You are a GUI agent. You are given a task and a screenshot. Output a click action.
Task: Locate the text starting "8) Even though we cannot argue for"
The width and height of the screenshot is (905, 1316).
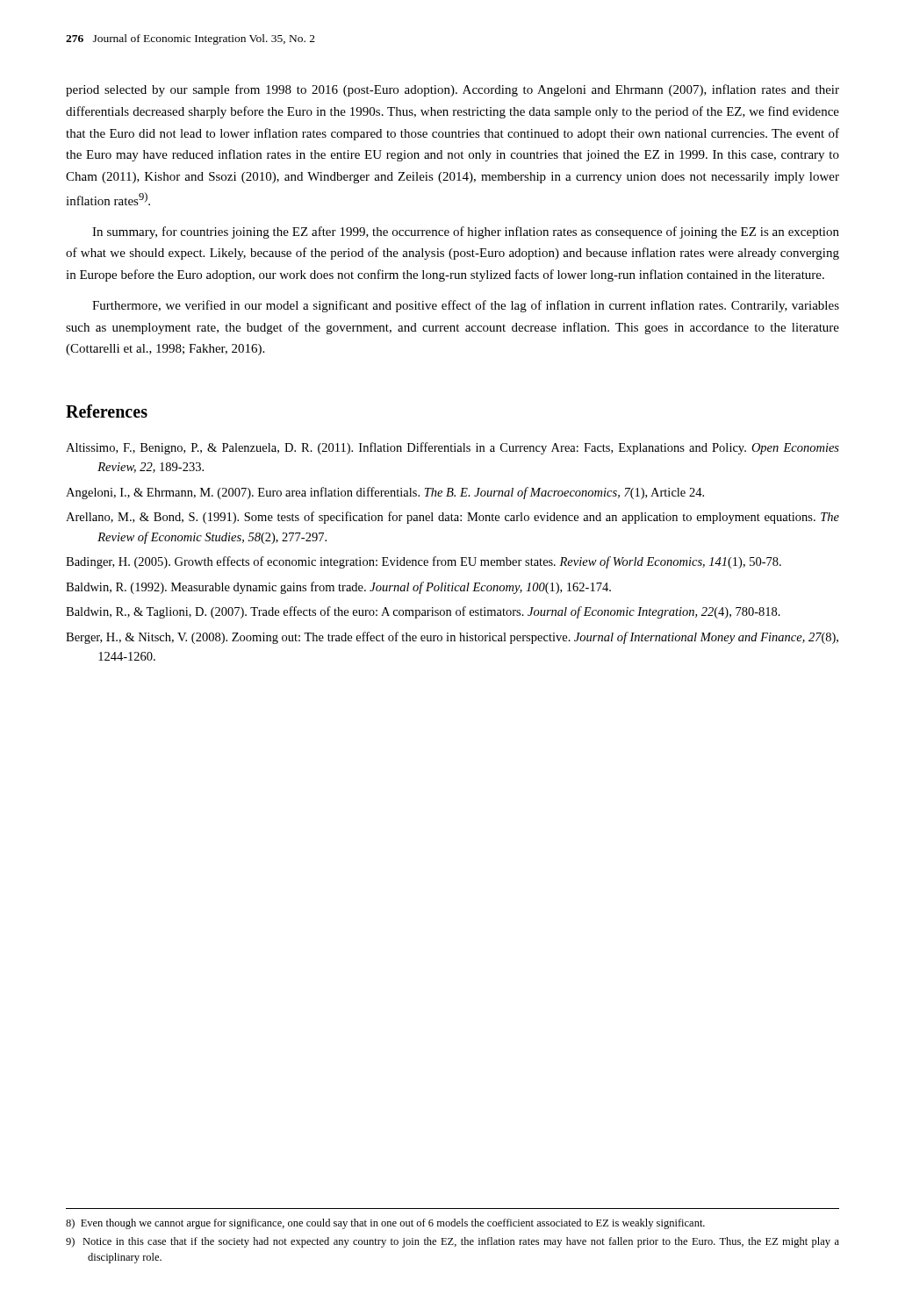(x=386, y=1223)
